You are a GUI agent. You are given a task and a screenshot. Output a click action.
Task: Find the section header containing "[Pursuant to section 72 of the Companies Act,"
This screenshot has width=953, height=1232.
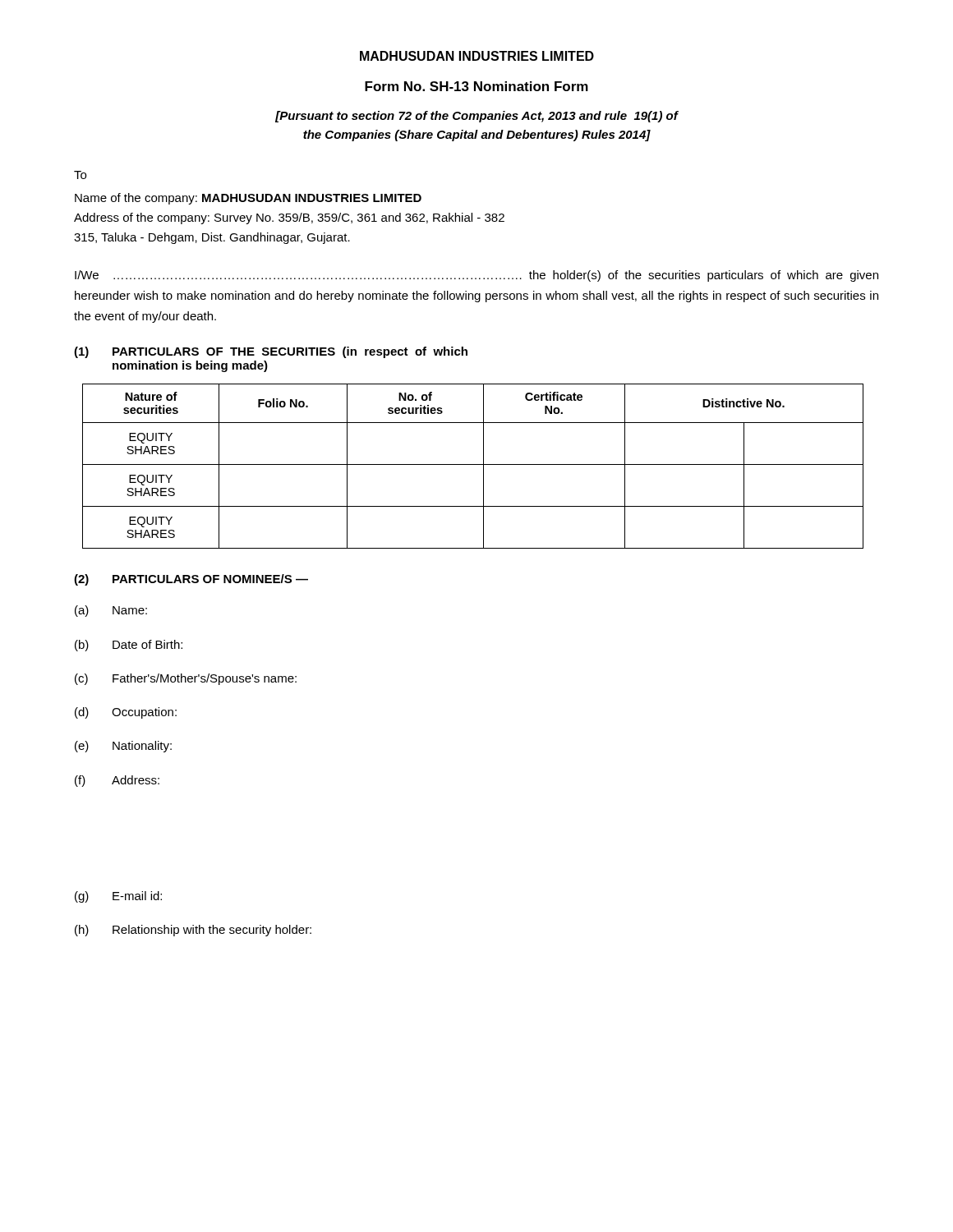[x=476, y=125]
